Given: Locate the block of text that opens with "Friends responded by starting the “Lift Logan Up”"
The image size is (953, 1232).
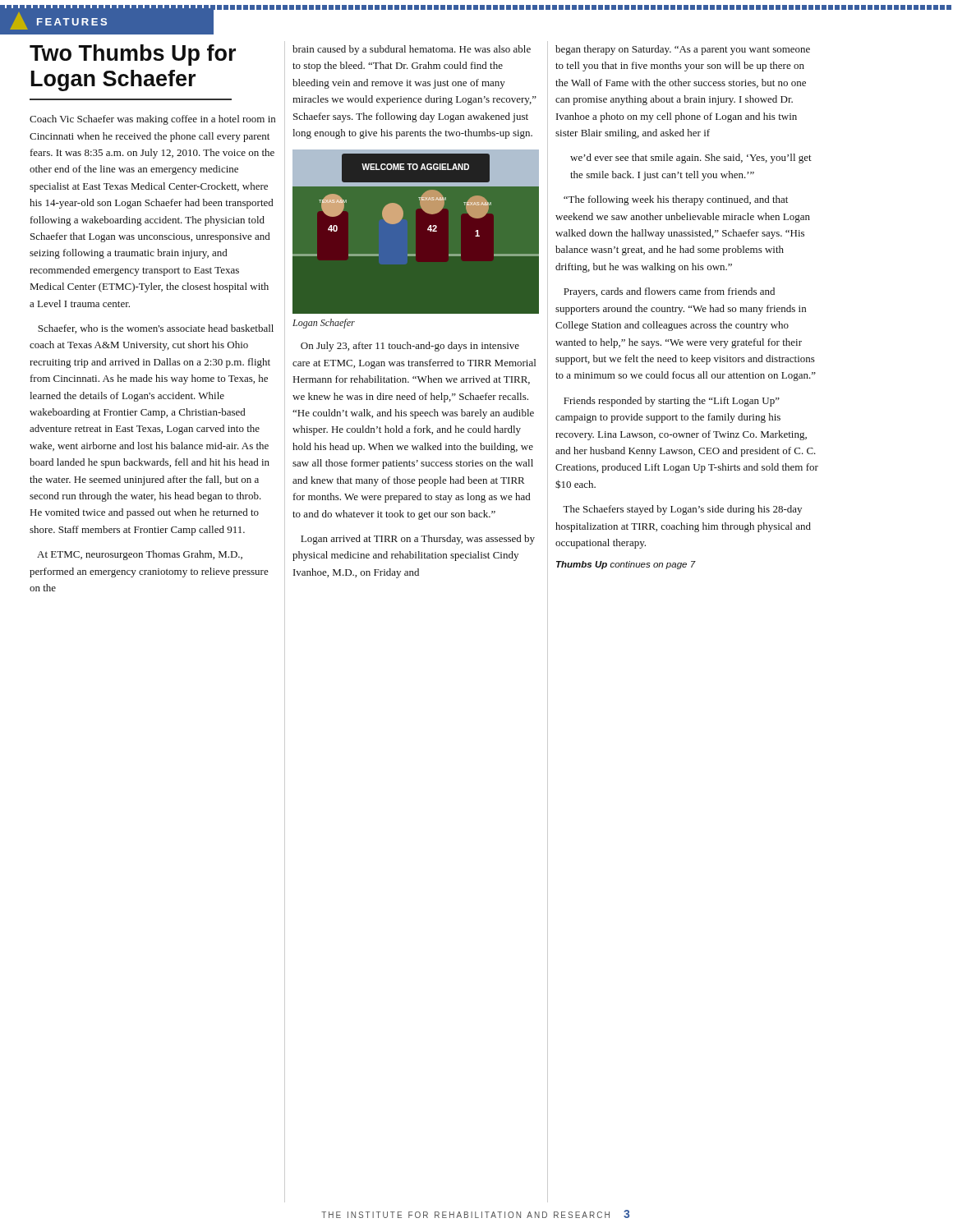Looking at the screenshot, I should (x=687, y=442).
